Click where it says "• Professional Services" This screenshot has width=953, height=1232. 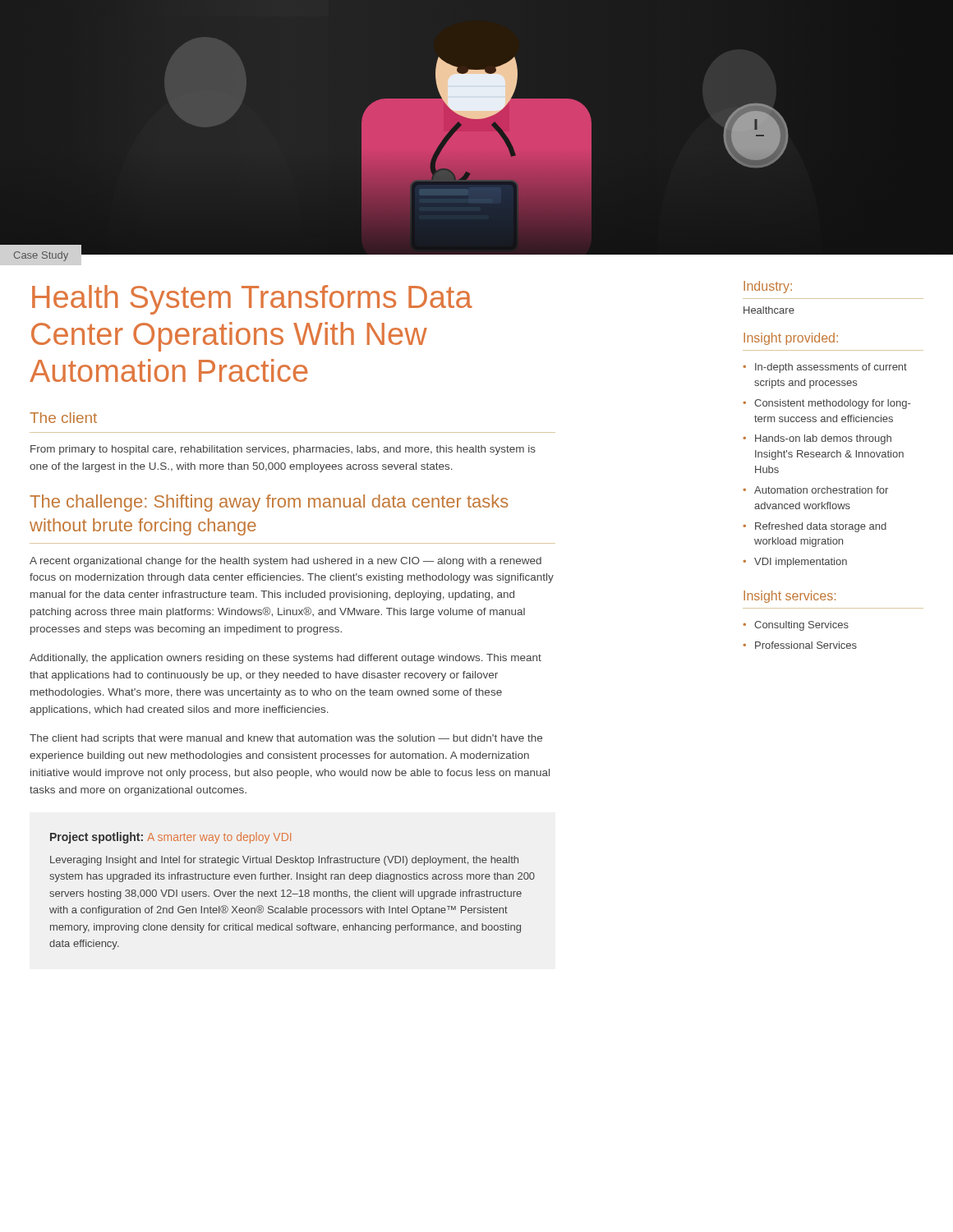(800, 646)
